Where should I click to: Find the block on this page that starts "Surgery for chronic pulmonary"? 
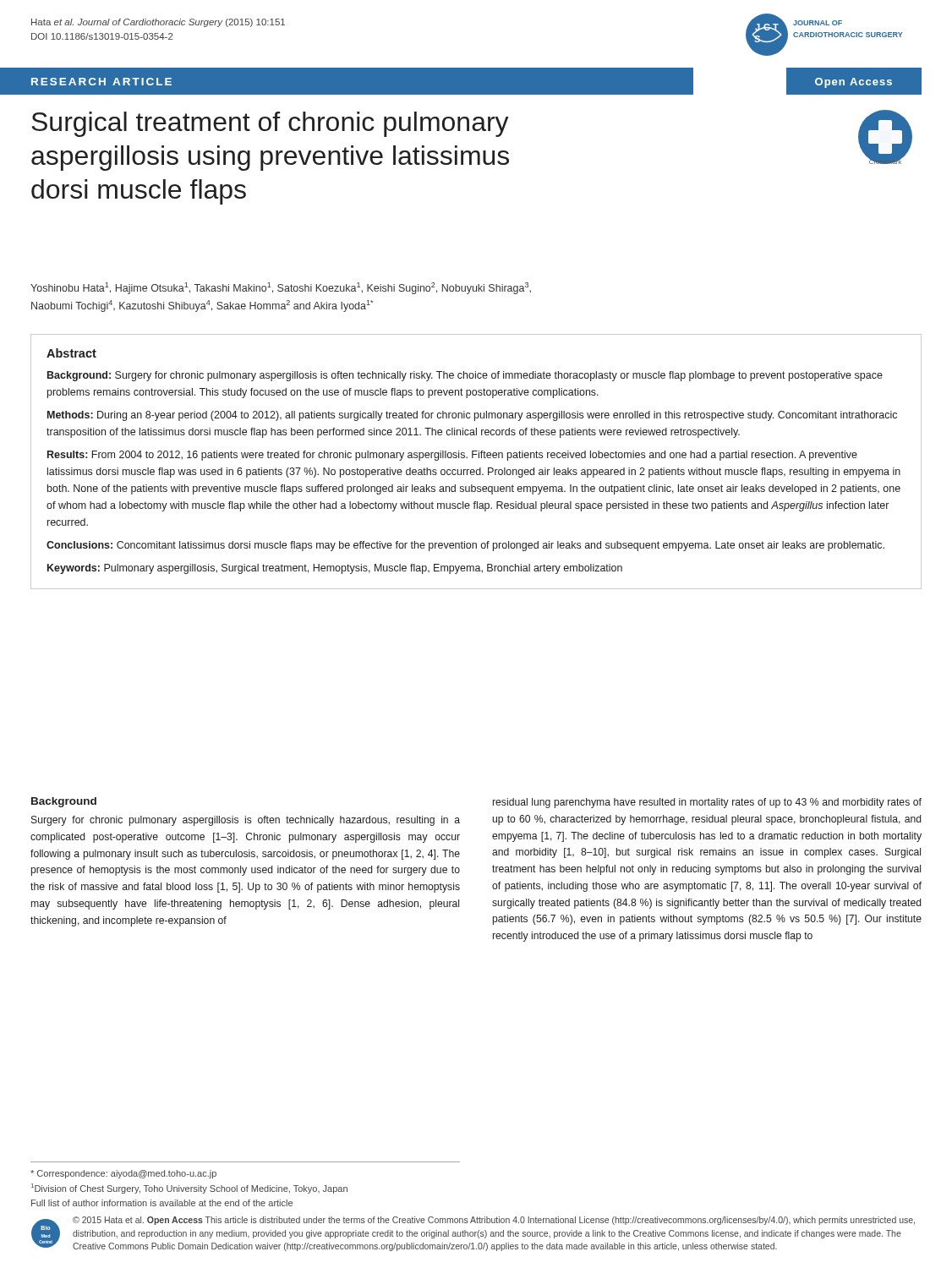coord(245,870)
